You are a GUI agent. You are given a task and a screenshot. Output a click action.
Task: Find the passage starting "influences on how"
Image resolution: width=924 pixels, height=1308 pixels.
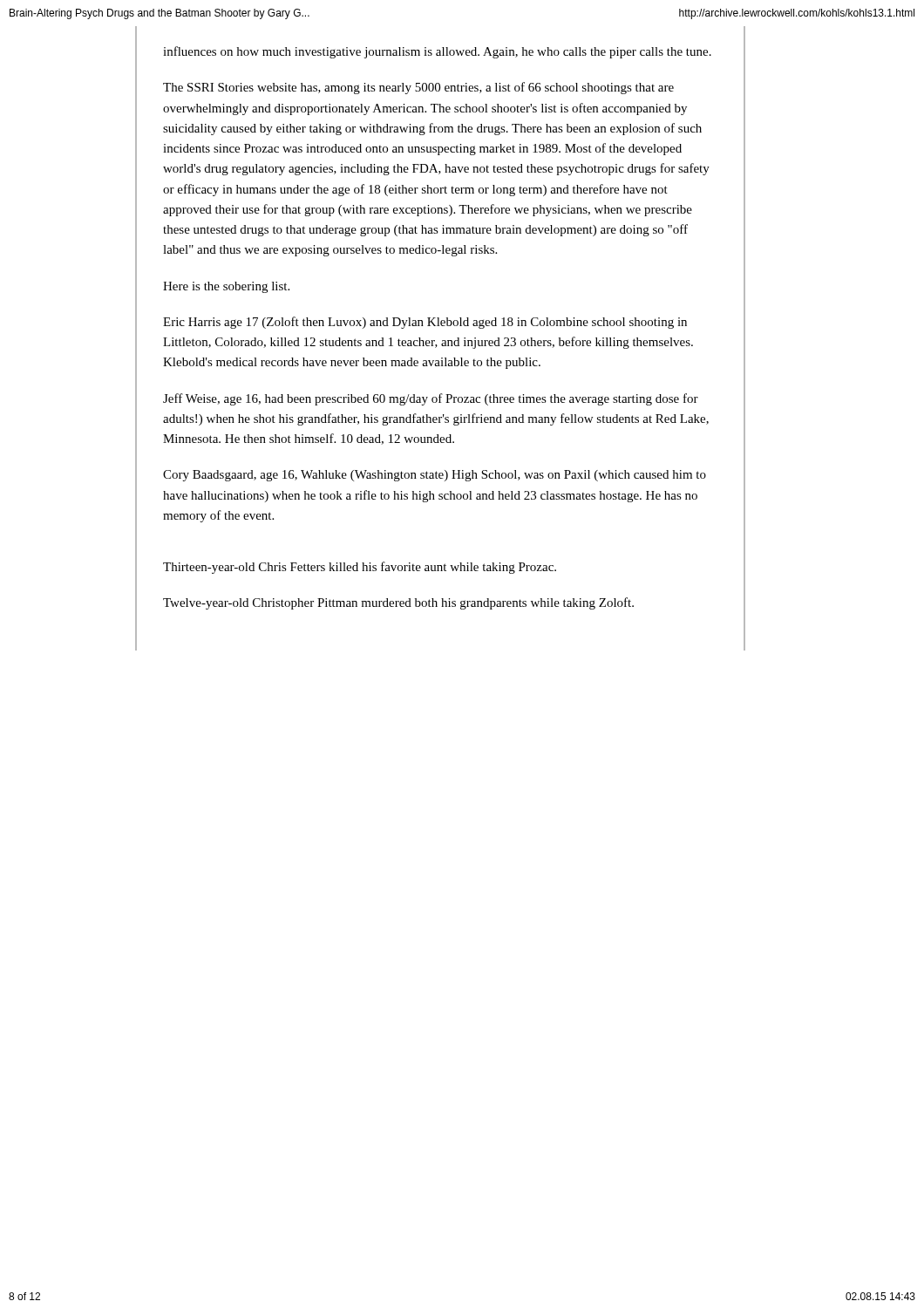437,51
